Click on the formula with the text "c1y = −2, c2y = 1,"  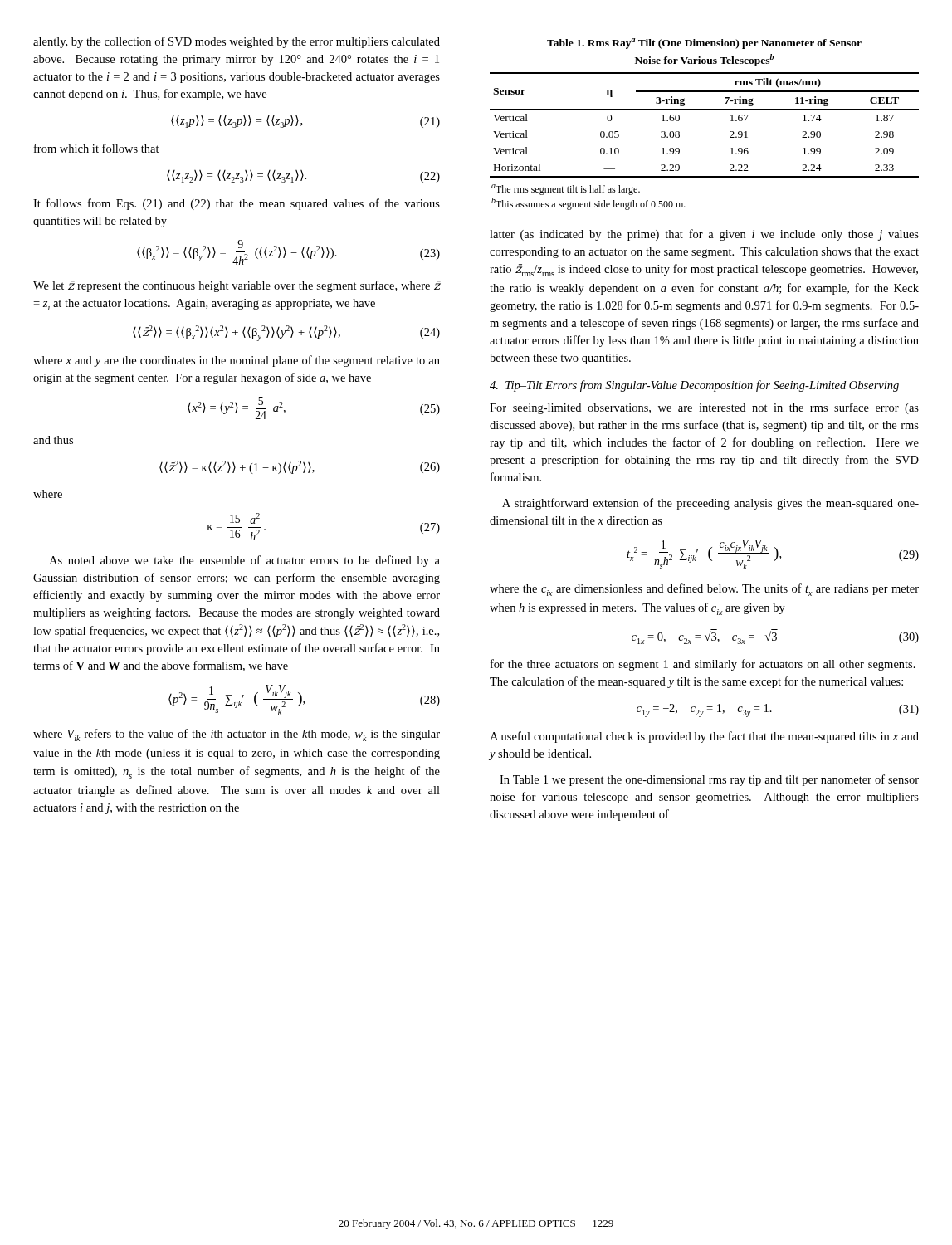click(704, 710)
